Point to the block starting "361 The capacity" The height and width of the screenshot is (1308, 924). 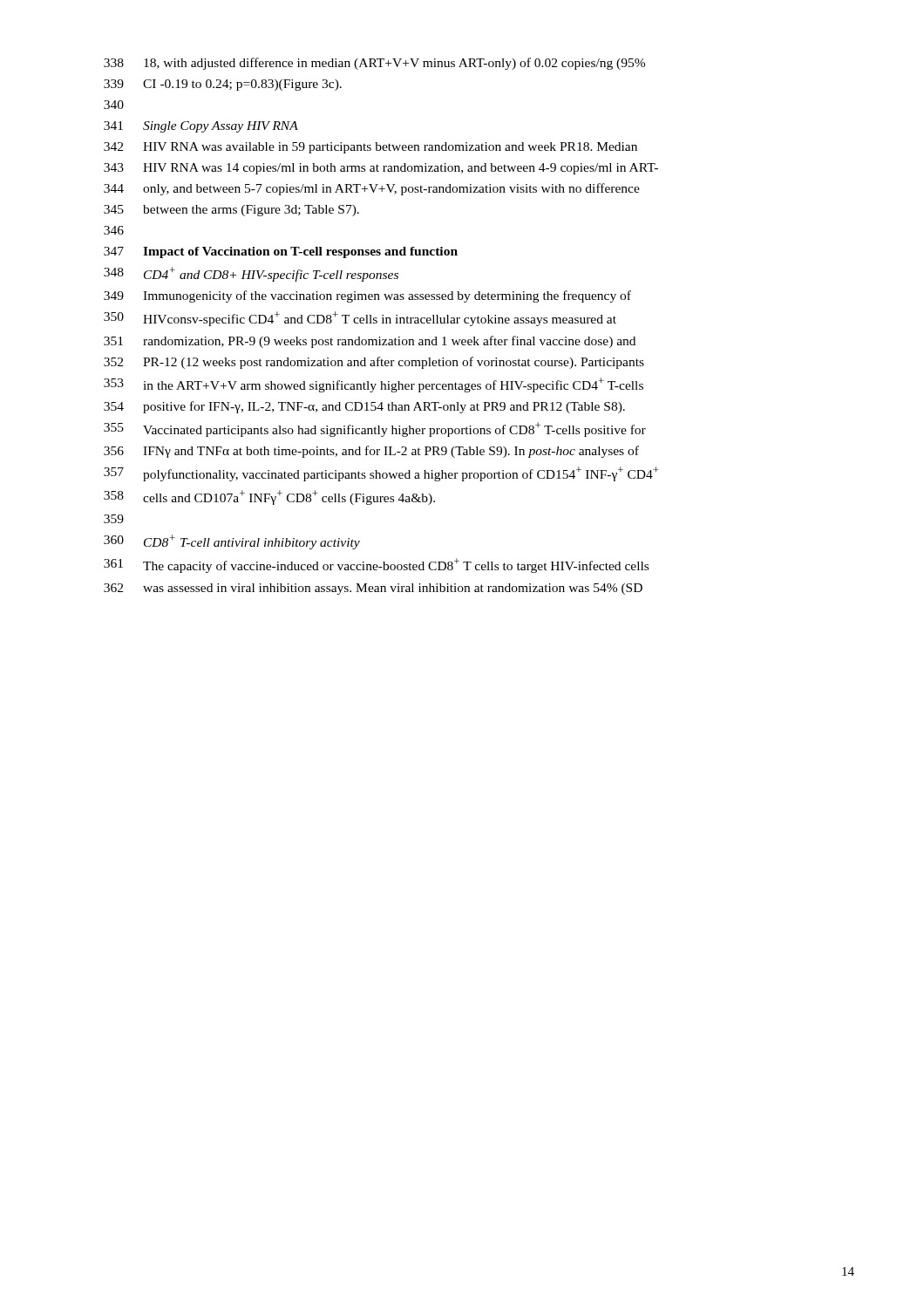471,565
